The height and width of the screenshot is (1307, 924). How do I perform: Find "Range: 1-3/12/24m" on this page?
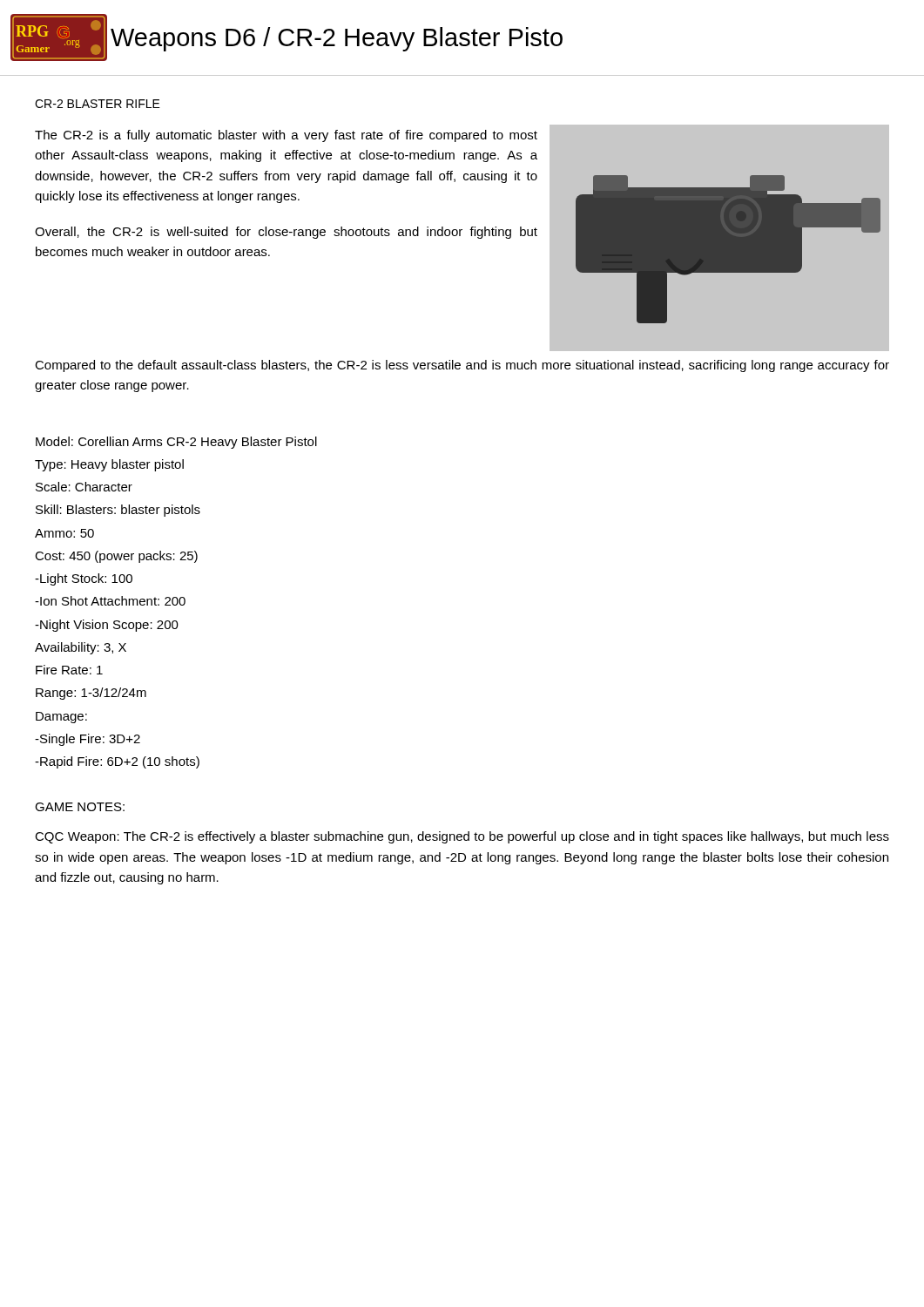[91, 693]
